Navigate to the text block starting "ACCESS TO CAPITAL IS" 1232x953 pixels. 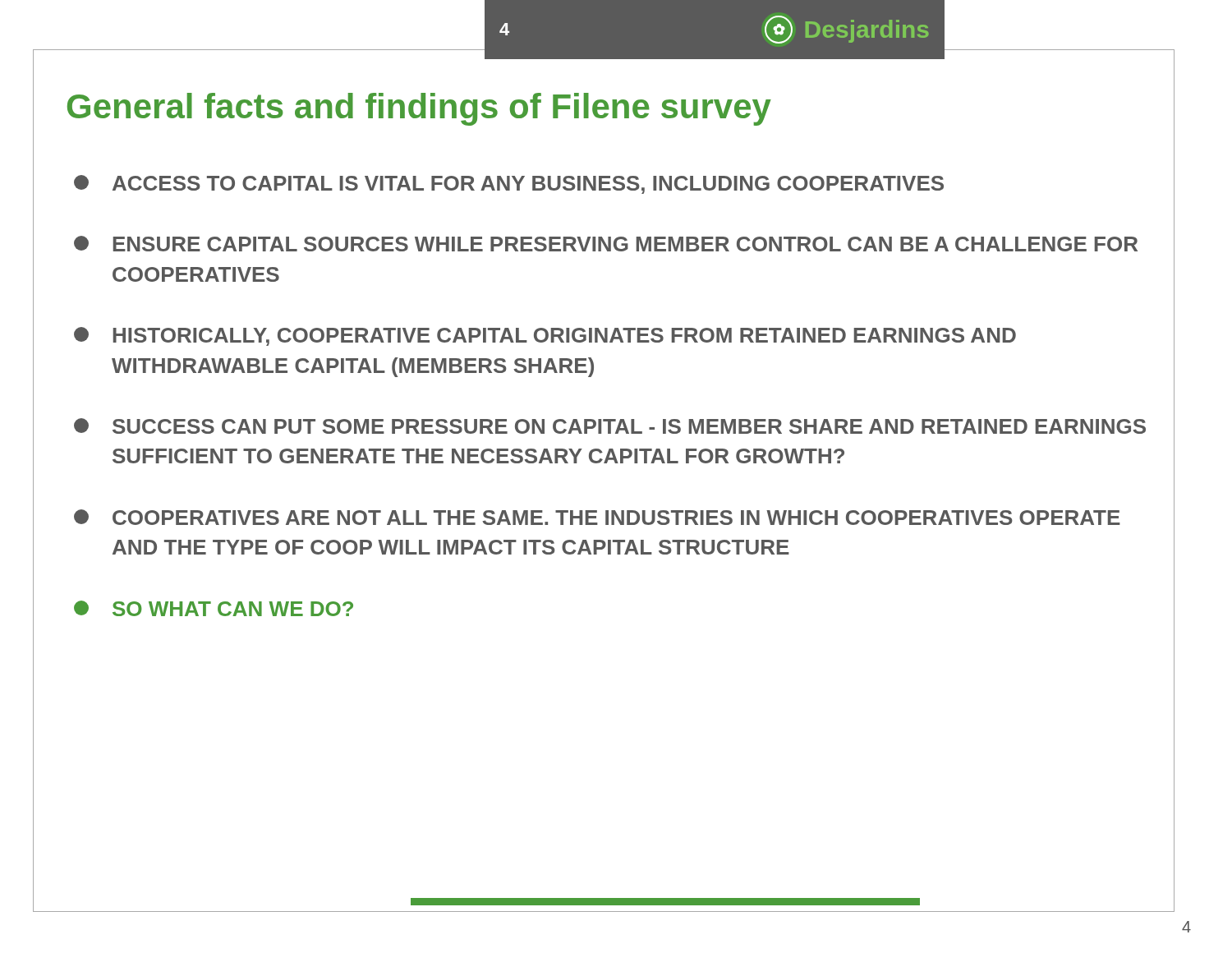click(x=509, y=183)
